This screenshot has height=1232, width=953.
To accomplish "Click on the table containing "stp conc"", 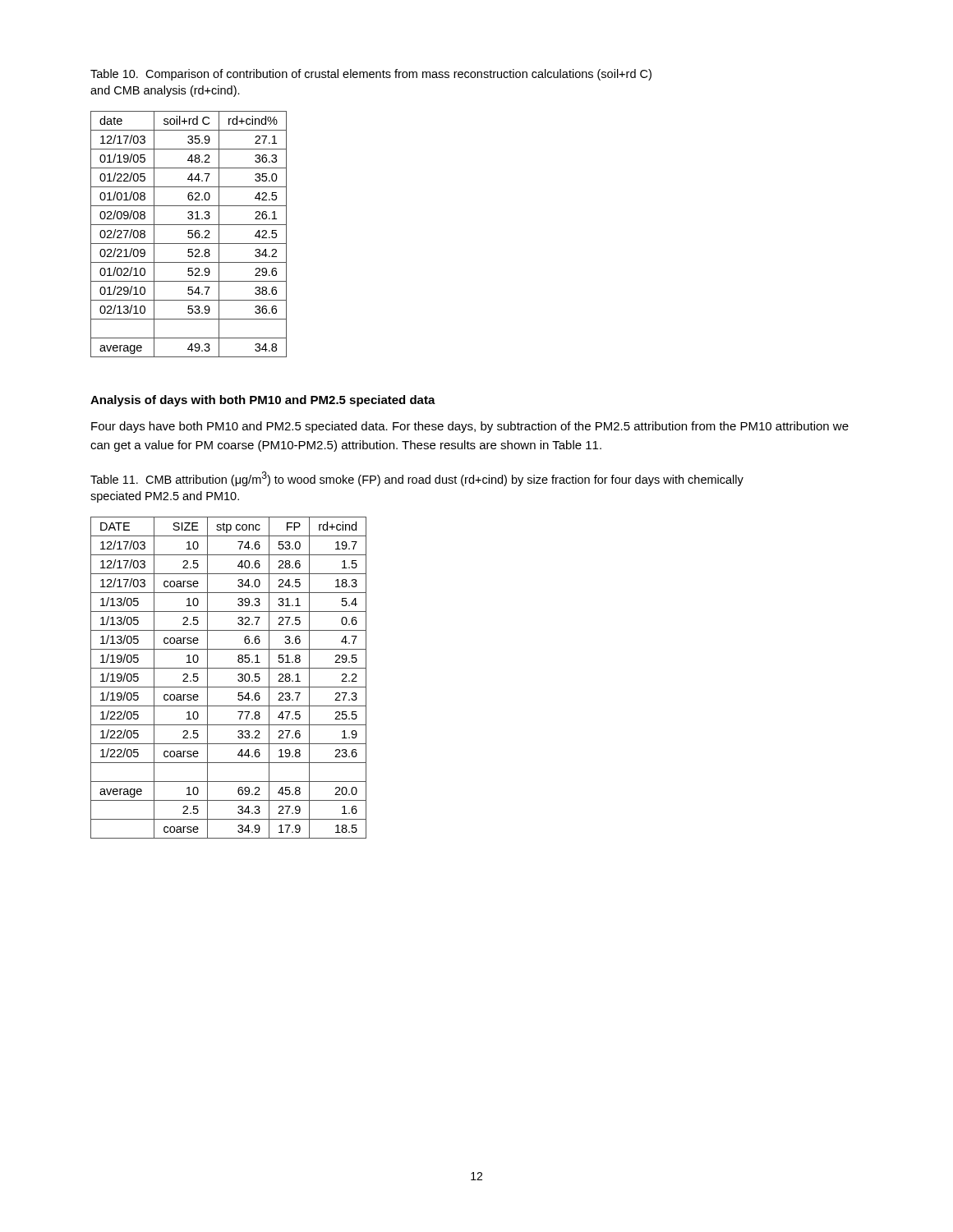I will pyautogui.click(x=228, y=677).
